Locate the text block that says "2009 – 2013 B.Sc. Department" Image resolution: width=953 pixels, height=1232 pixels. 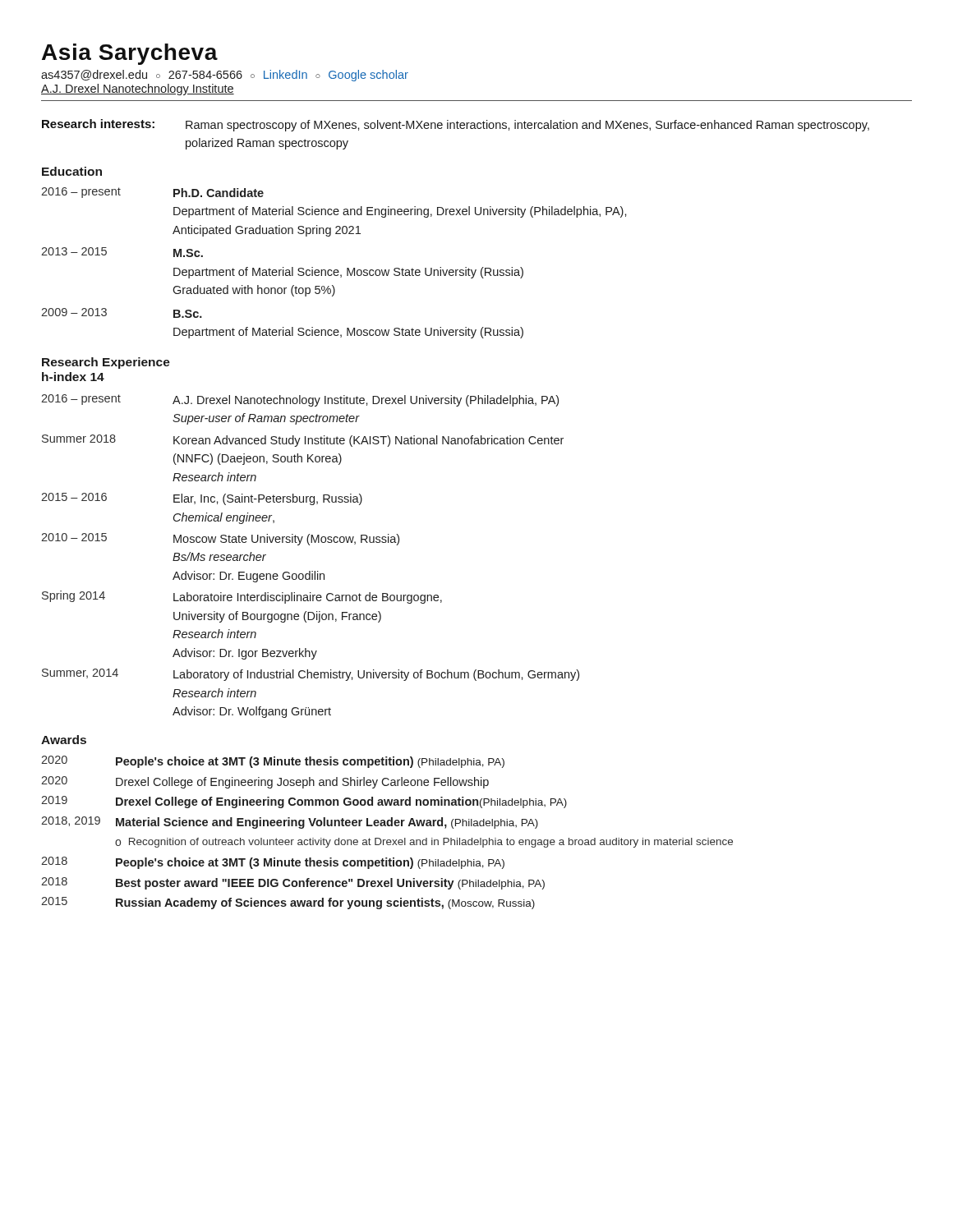(x=476, y=323)
